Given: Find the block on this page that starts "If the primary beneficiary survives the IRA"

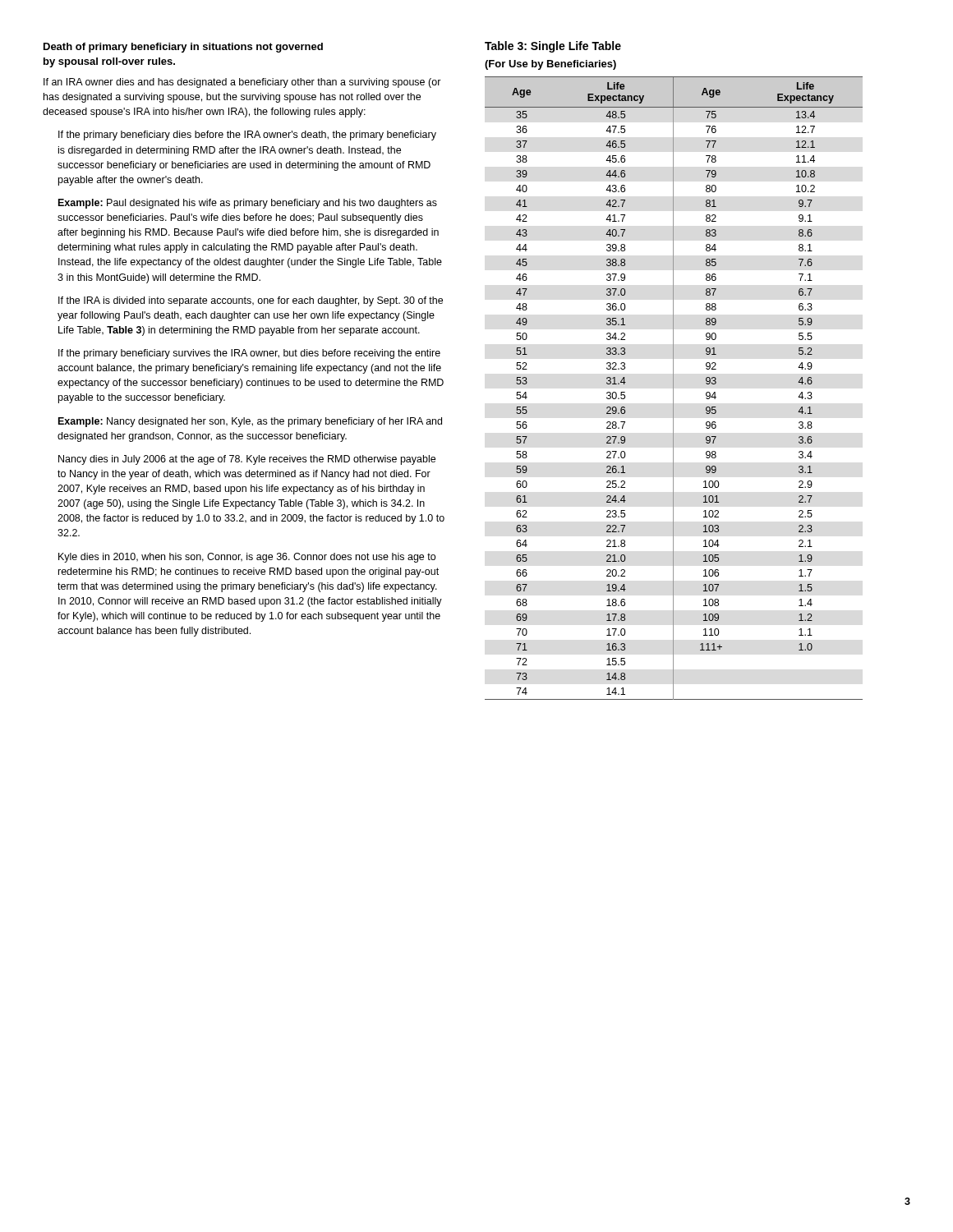Looking at the screenshot, I should 251,376.
